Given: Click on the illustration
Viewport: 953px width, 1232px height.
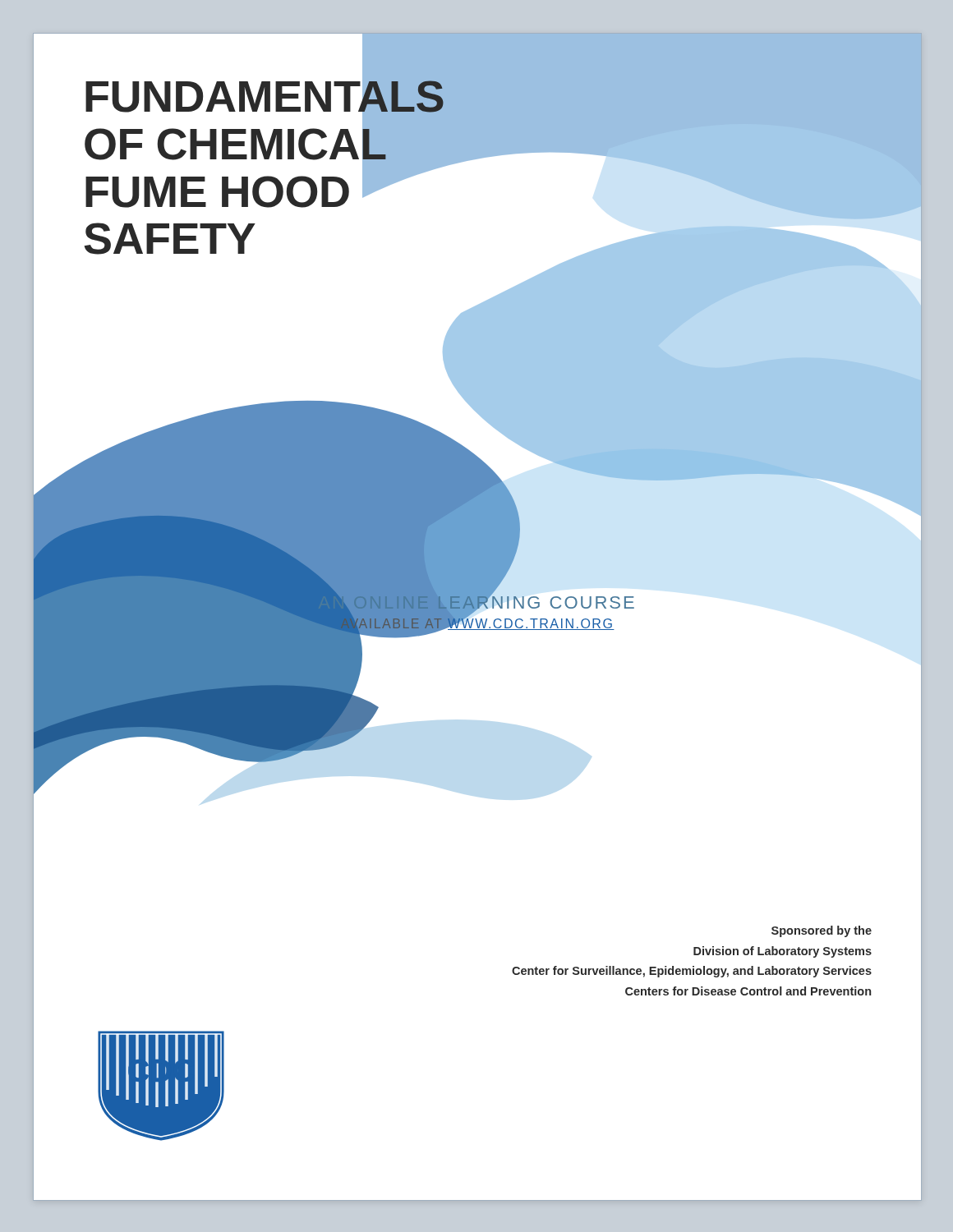Looking at the screenshot, I should tap(477, 617).
